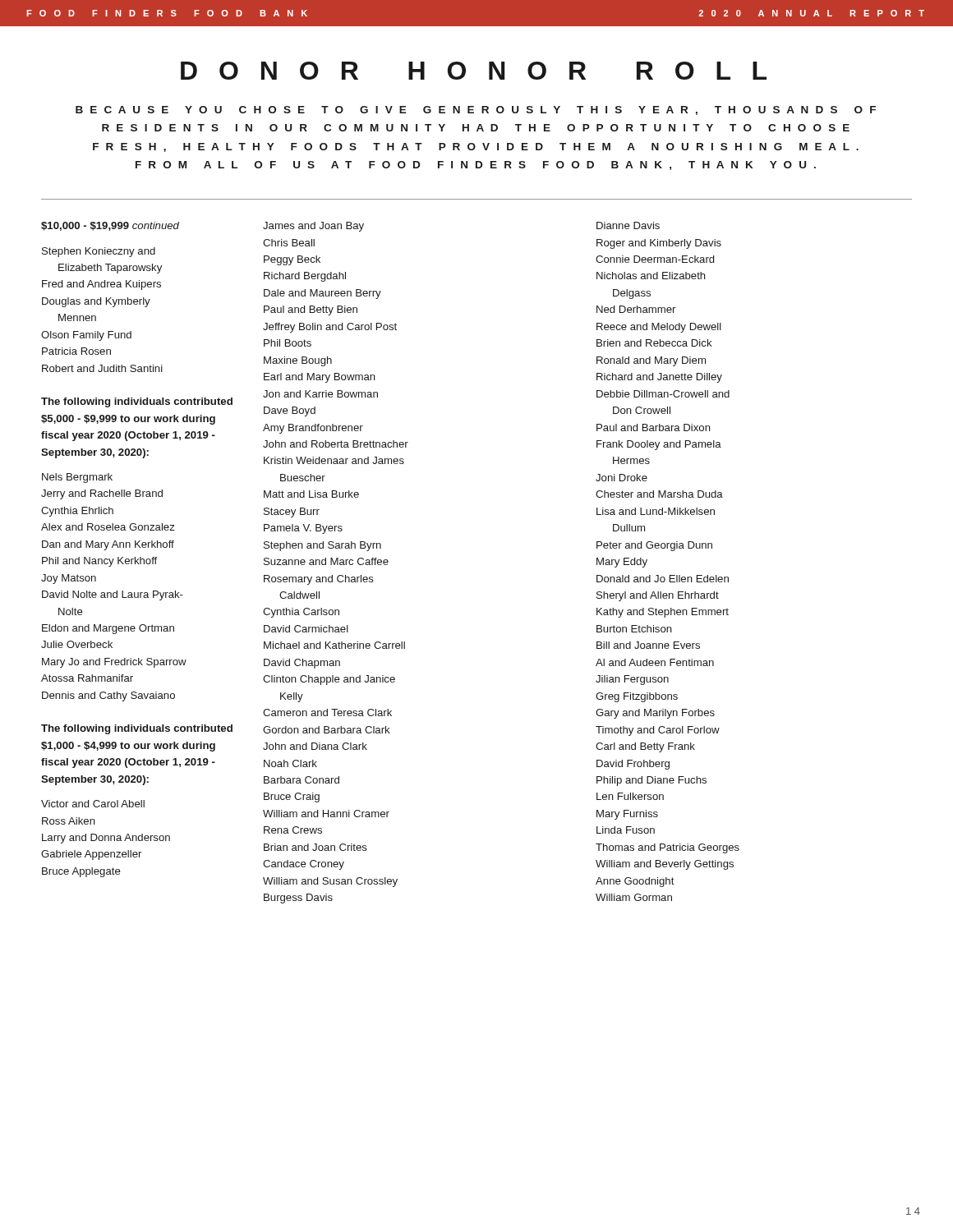Find the list item that reads "Burton Etchison"
Image resolution: width=953 pixels, height=1232 pixels.
(x=634, y=629)
